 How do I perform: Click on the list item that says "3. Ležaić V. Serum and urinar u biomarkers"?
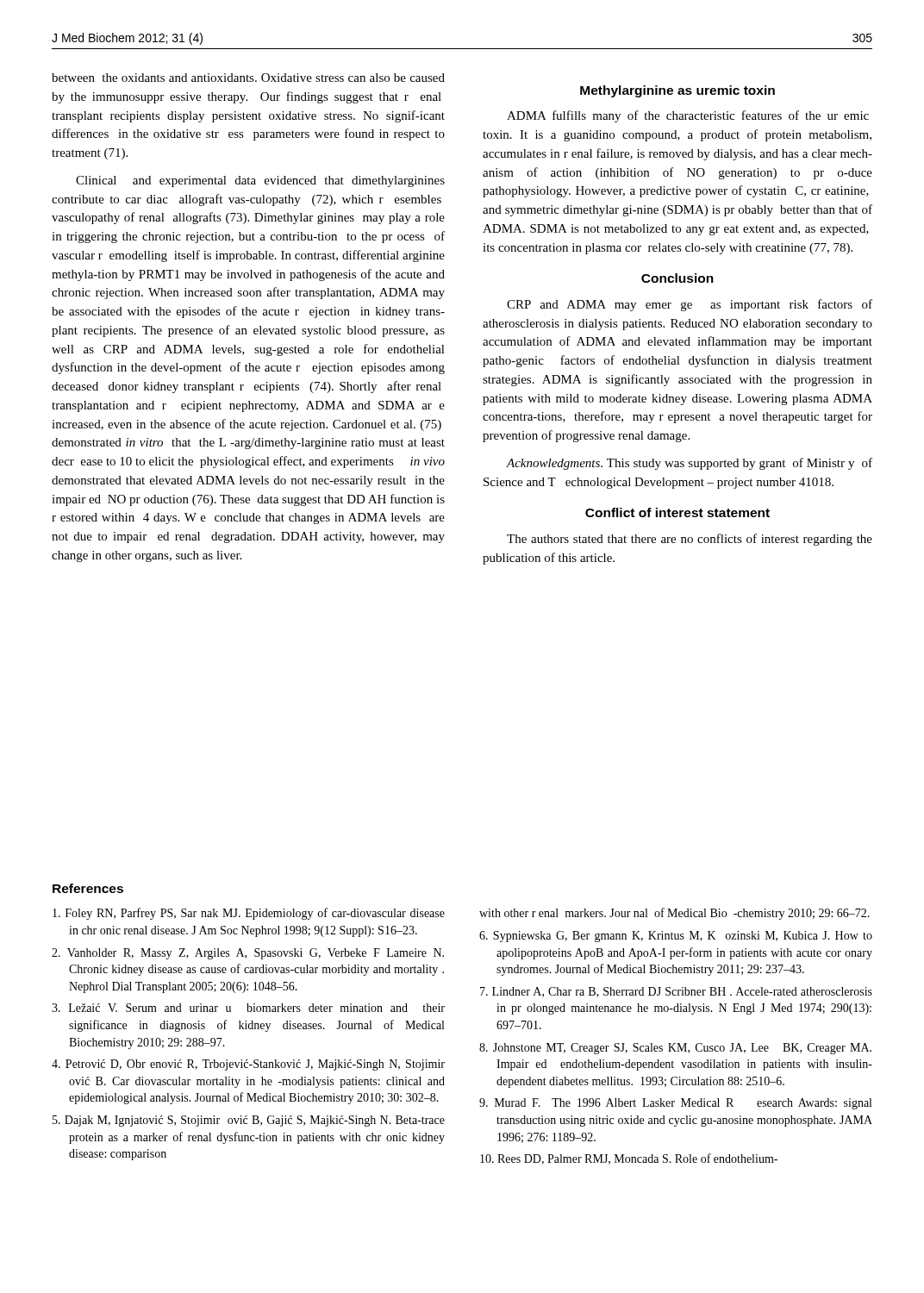pos(248,1025)
